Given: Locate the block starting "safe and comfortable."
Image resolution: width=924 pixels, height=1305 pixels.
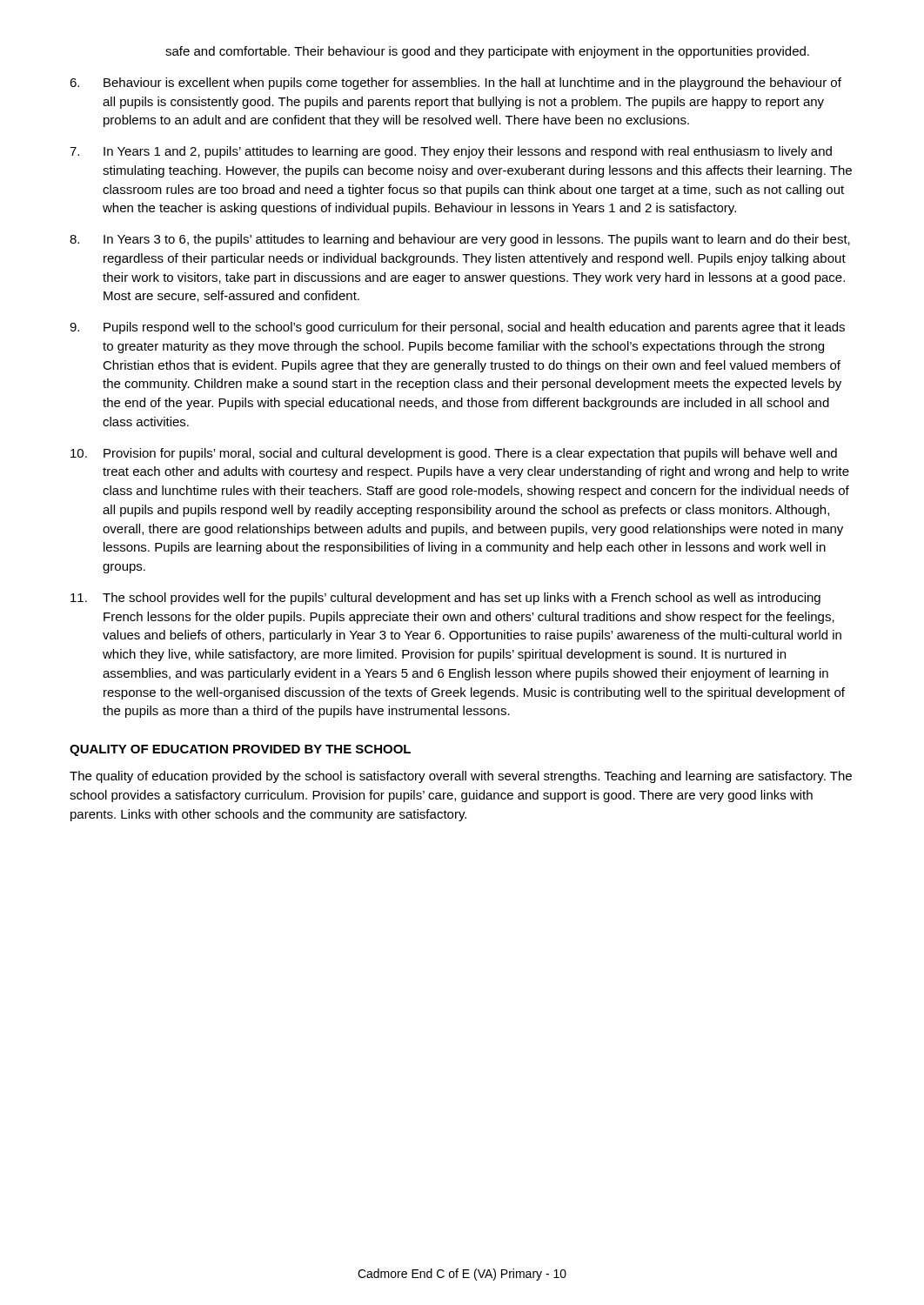Looking at the screenshot, I should click(488, 51).
